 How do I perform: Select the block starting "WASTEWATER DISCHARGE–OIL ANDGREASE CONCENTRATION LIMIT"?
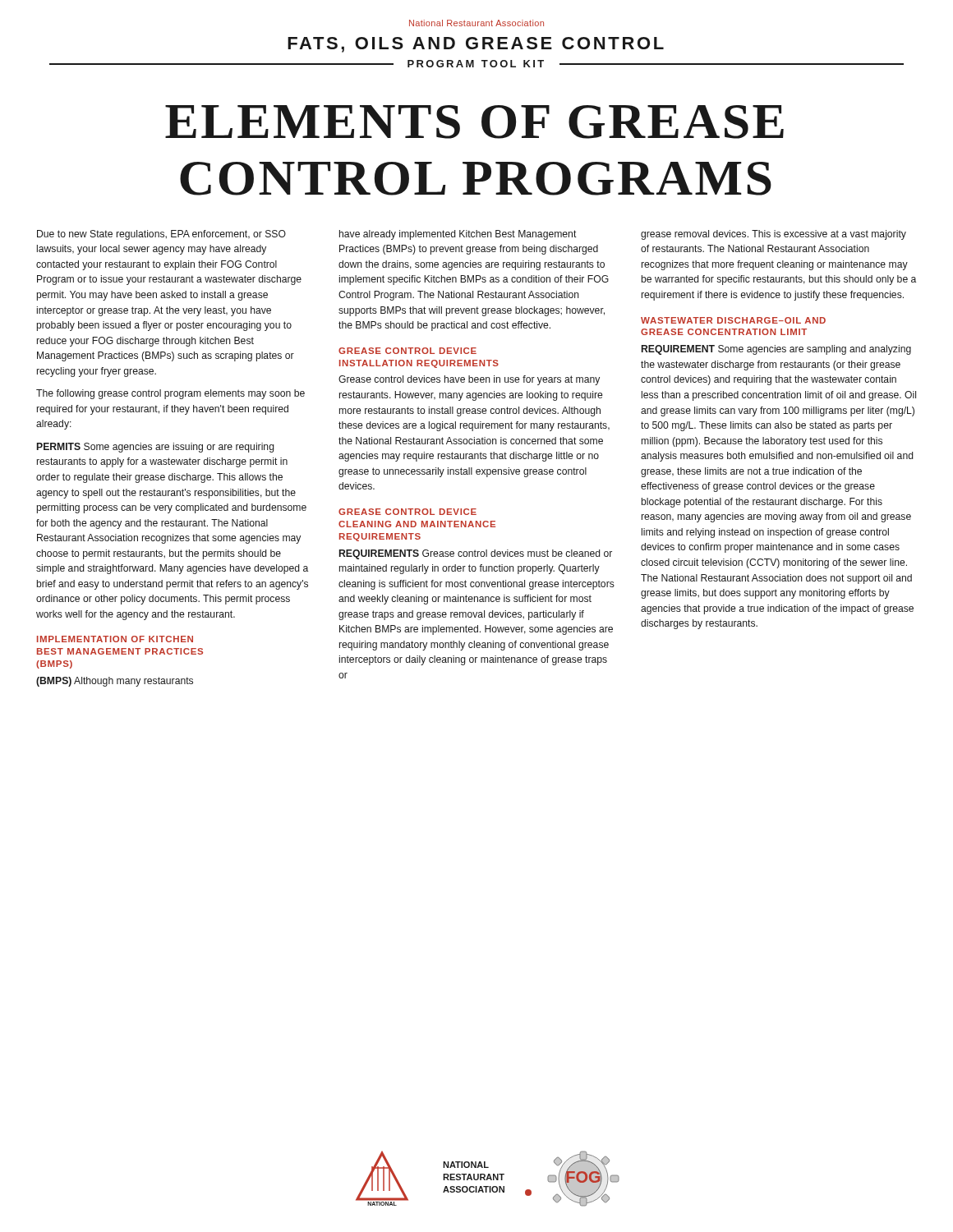click(x=734, y=326)
